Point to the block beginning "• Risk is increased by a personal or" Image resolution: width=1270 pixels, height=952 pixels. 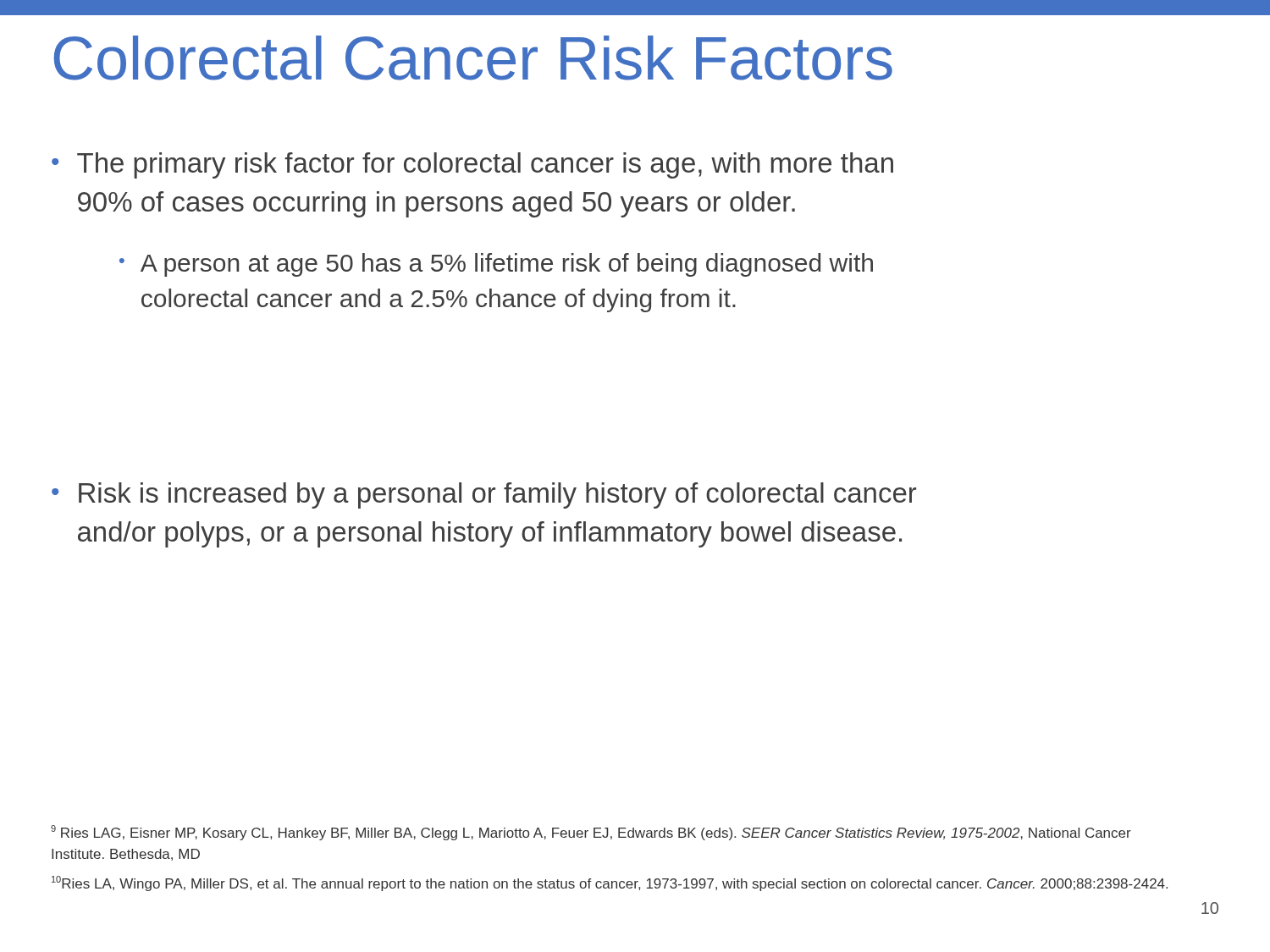pyautogui.click(x=635, y=513)
